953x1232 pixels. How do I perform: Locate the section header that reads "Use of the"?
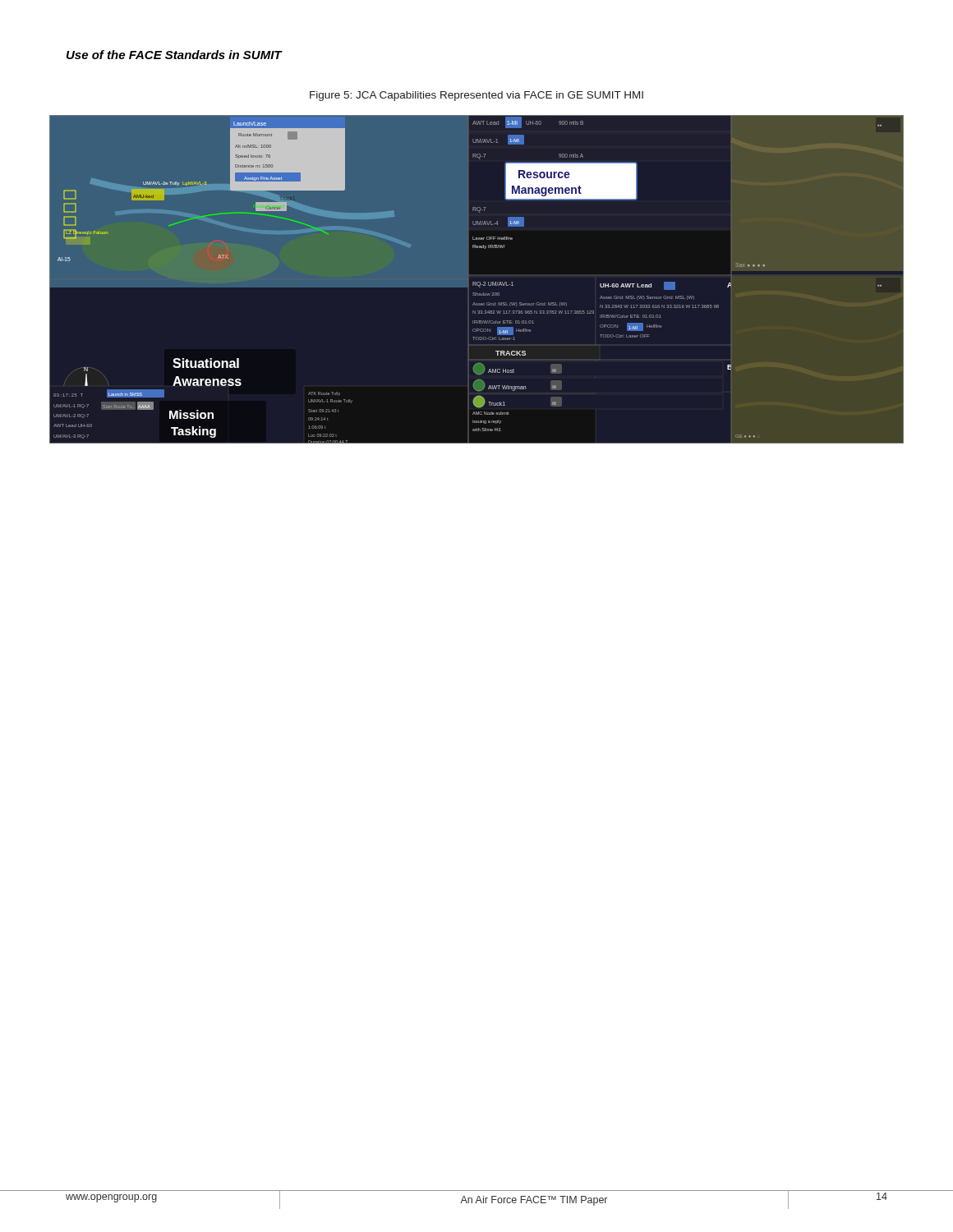pyautogui.click(x=174, y=55)
